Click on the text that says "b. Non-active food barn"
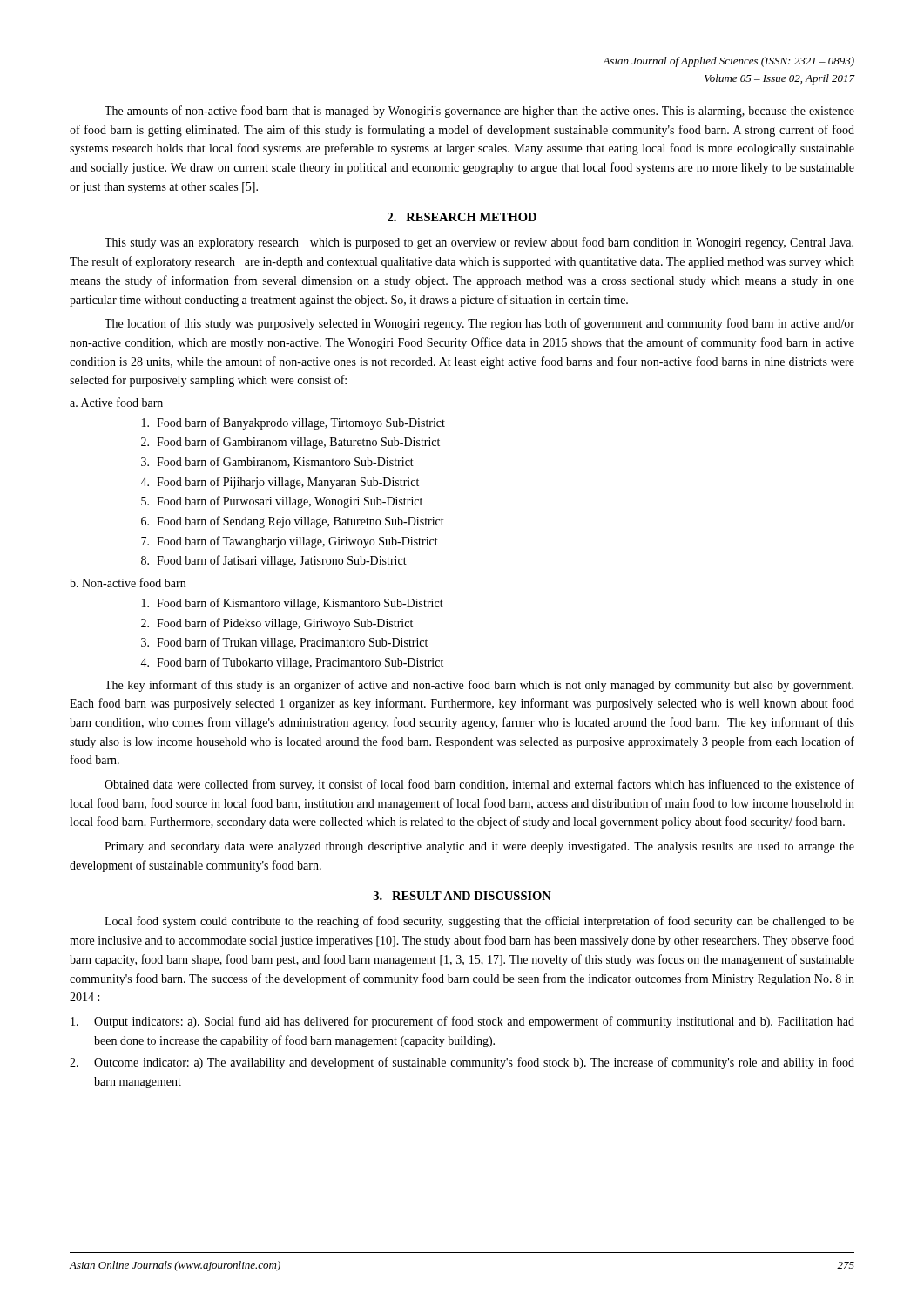 point(128,583)
